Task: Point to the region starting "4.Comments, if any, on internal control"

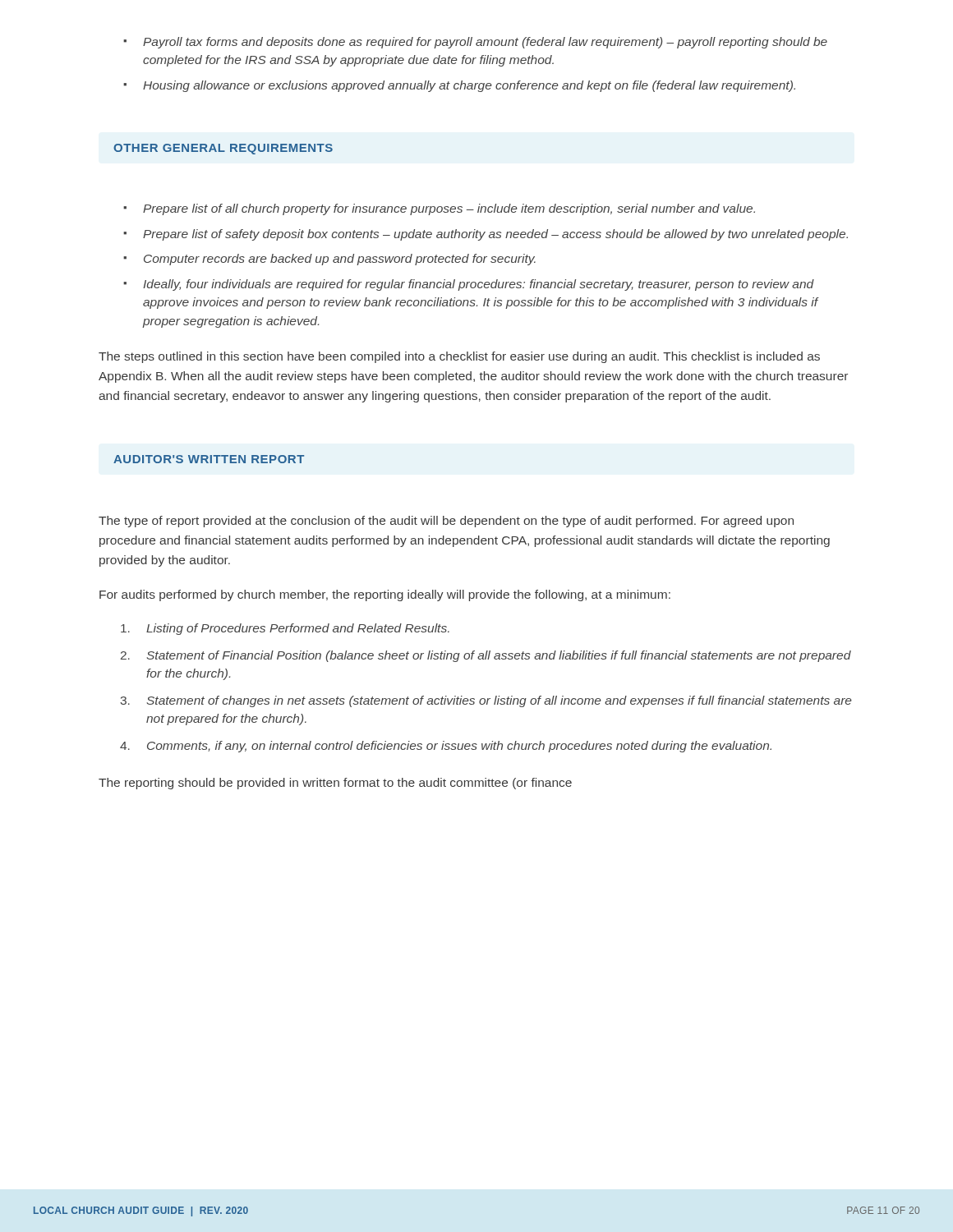Action: click(487, 746)
